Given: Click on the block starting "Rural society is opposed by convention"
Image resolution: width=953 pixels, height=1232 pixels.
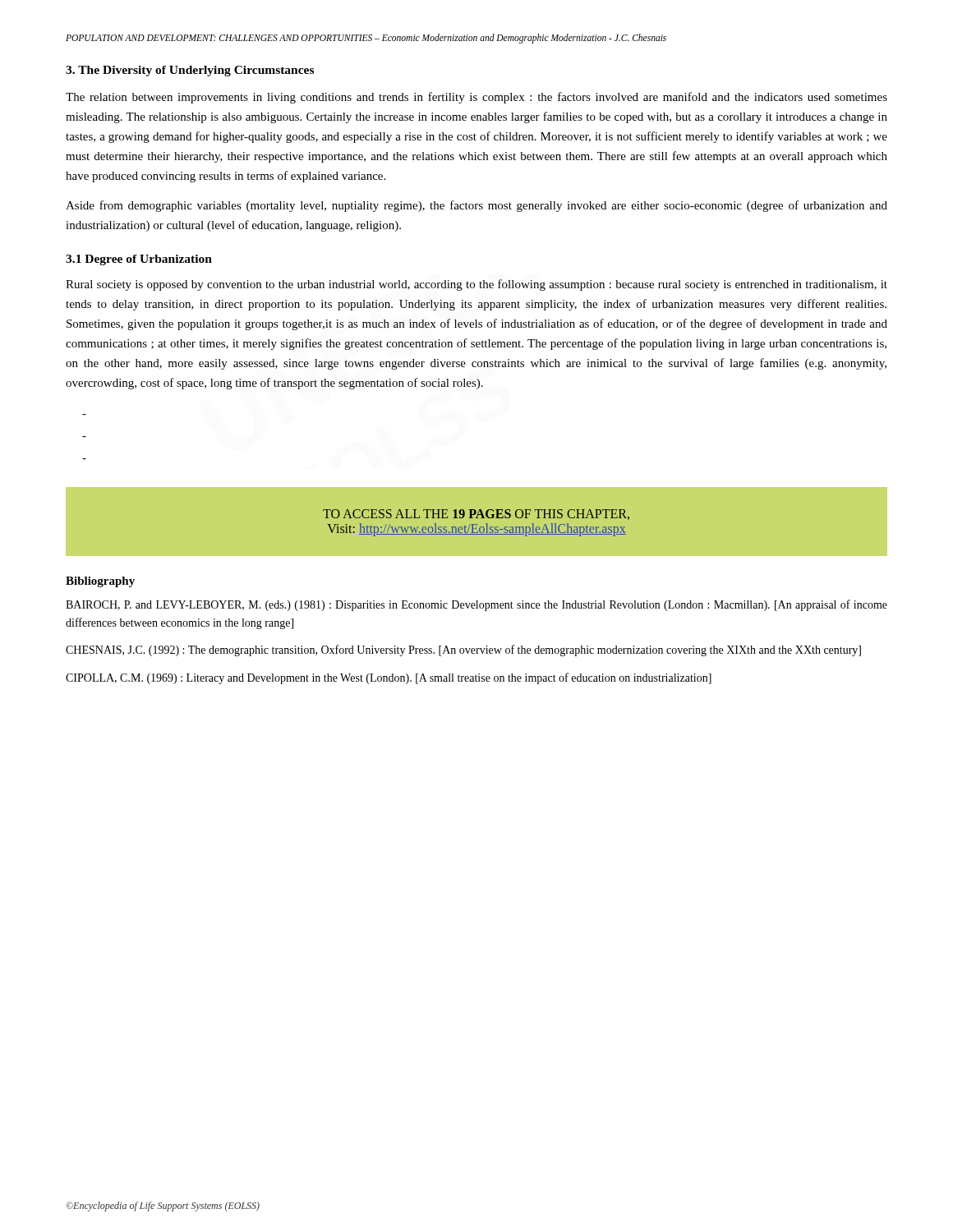Looking at the screenshot, I should coord(476,334).
